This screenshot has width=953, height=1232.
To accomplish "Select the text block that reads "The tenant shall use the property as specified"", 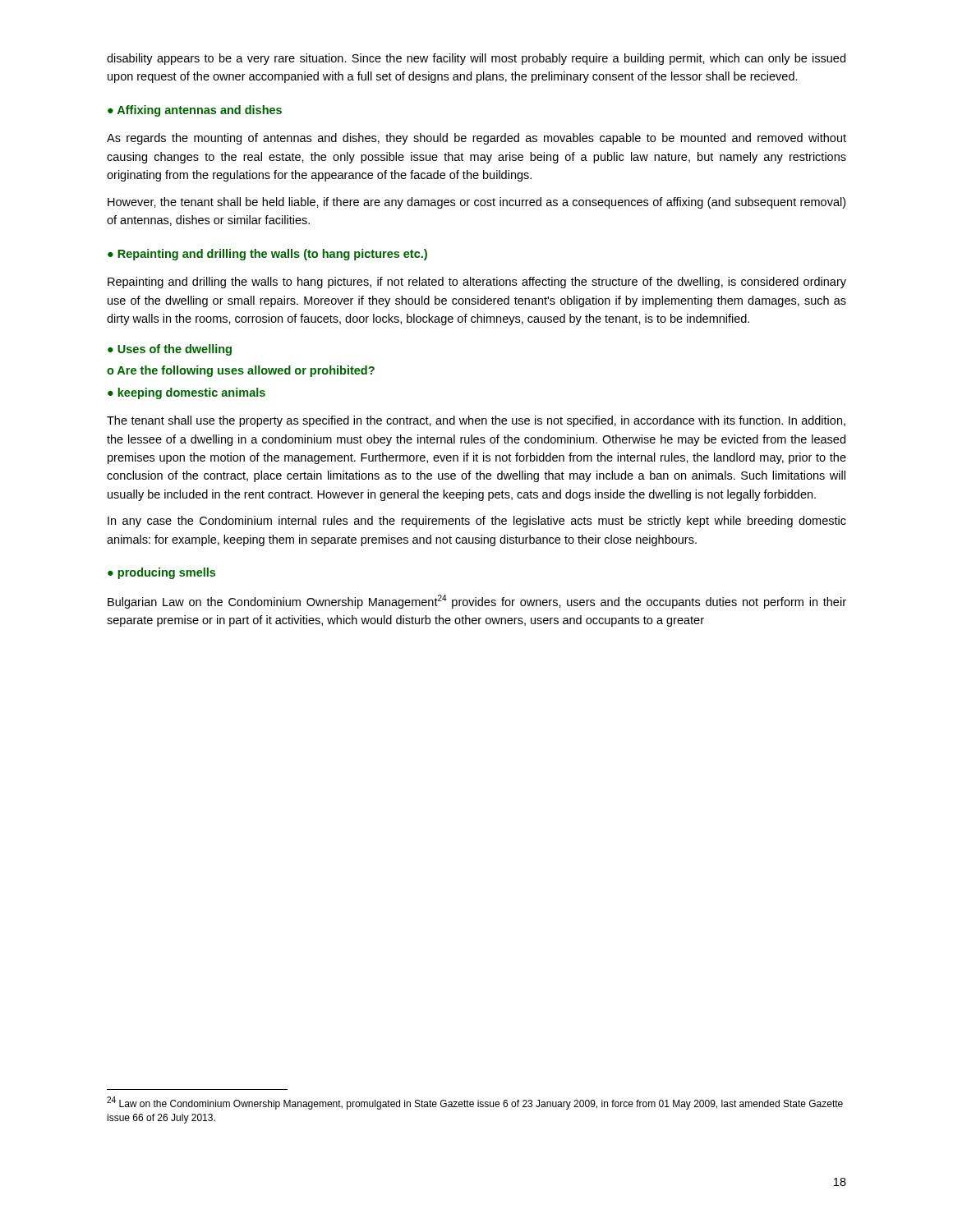I will (x=476, y=480).
